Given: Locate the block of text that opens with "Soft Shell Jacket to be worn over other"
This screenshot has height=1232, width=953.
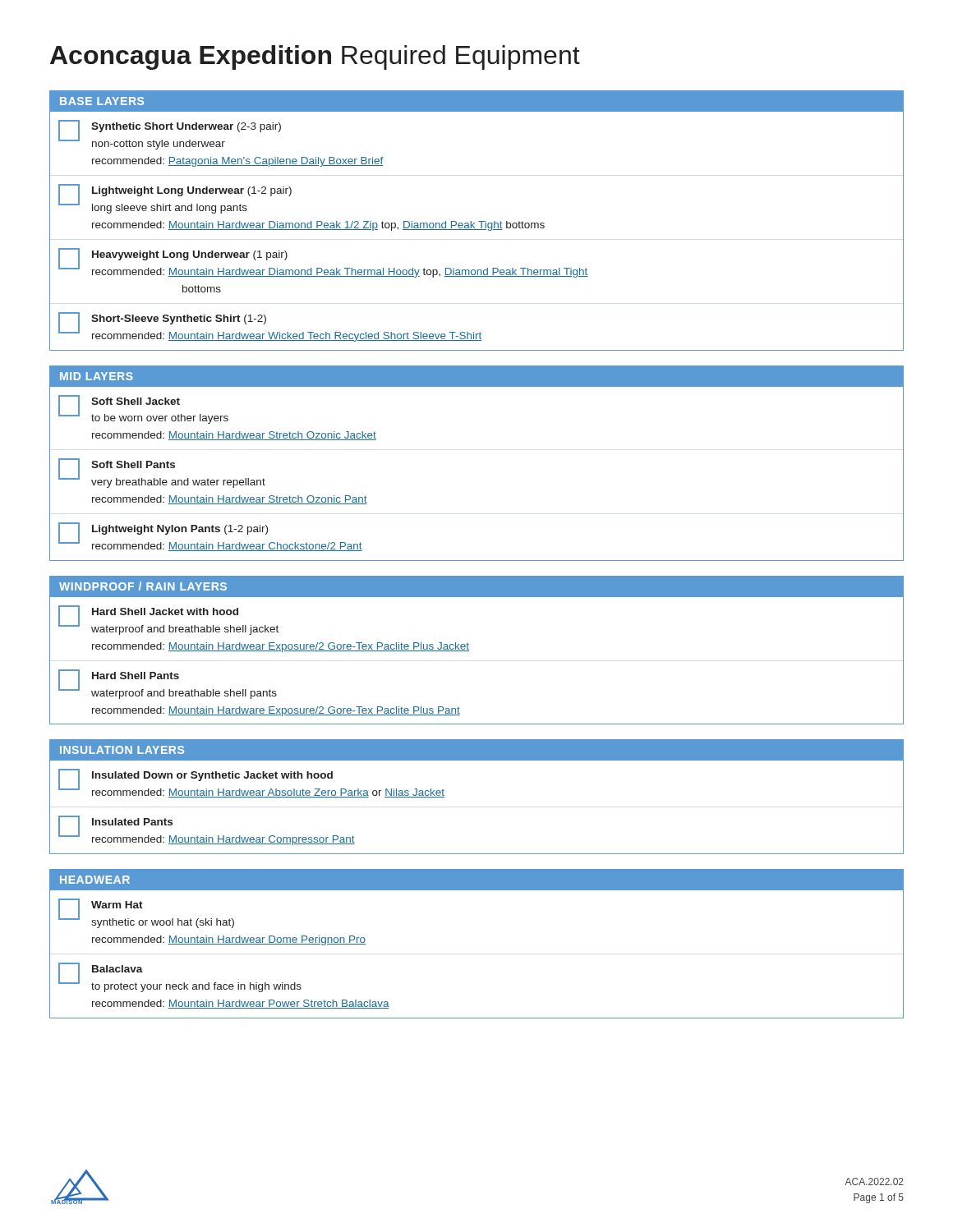Looking at the screenshot, I should [217, 418].
